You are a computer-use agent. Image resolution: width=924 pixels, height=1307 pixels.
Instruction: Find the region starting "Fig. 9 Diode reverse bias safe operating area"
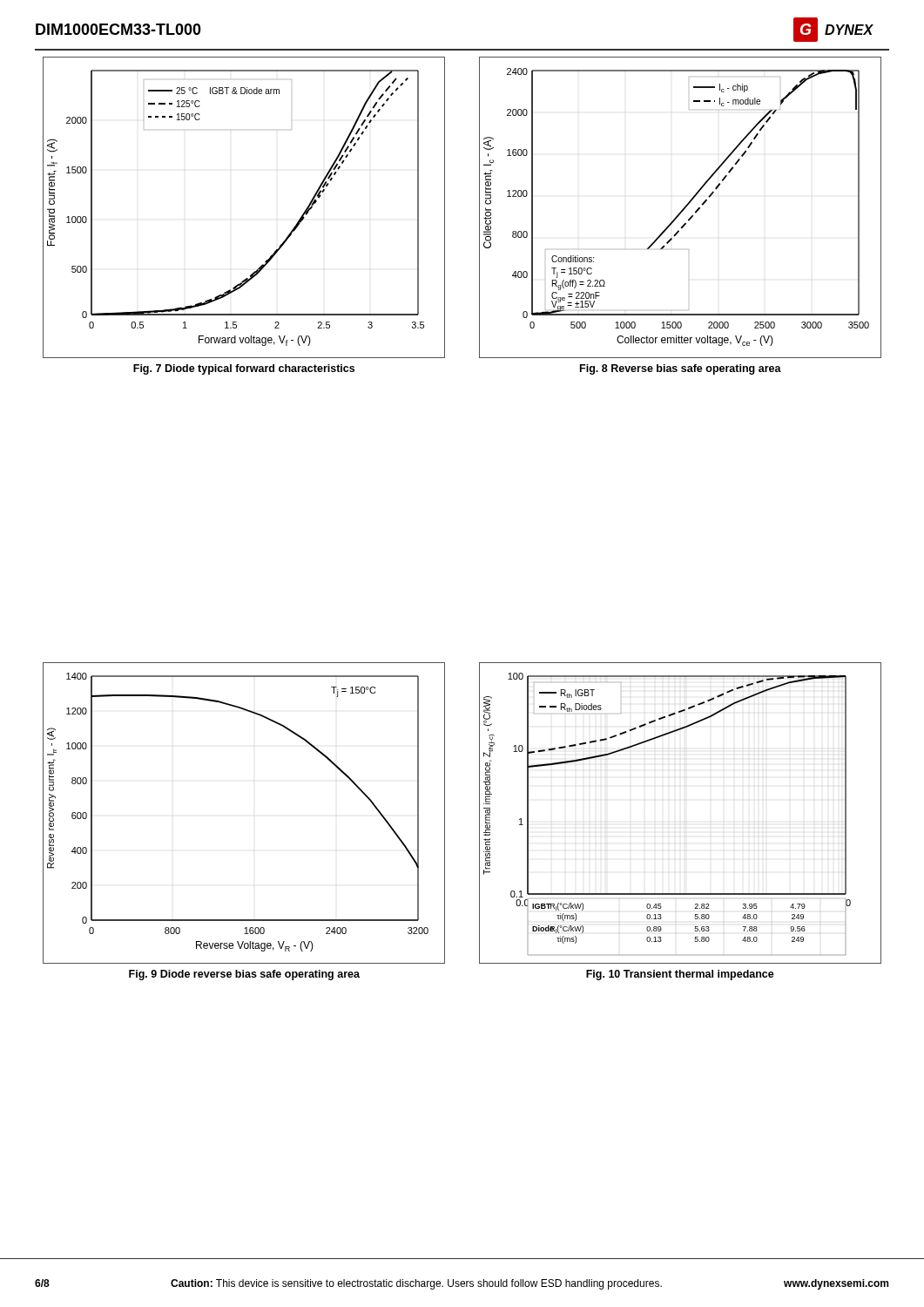coord(244,974)
